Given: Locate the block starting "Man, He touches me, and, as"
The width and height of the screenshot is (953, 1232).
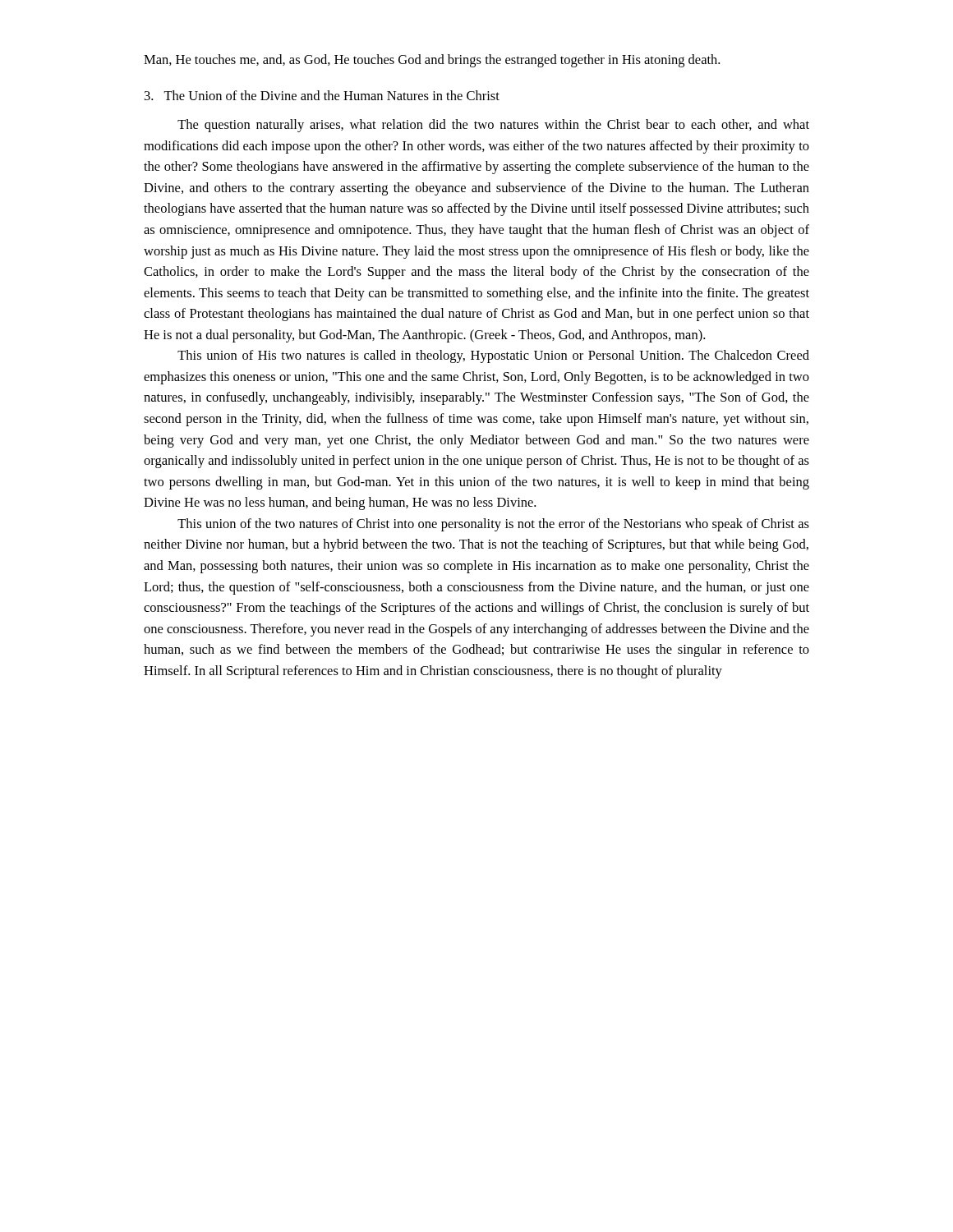Looking at the screenshot, I should 432,60.
